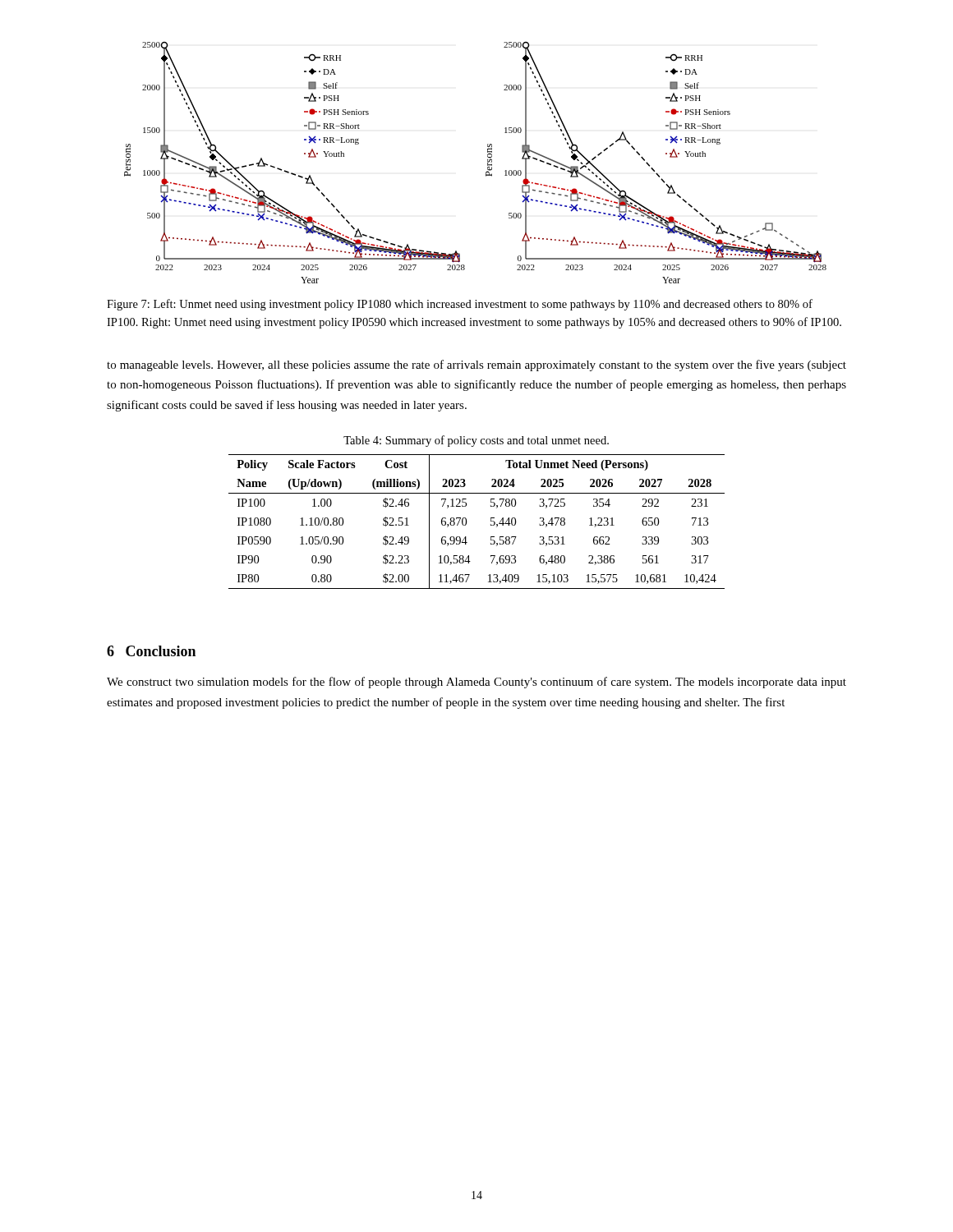Image resolution: width=953 pixels, height=1232 pixels.
Task: Click the caption that begins "Table 4: Summary of policy costs and total"
Action: (476, 440)
